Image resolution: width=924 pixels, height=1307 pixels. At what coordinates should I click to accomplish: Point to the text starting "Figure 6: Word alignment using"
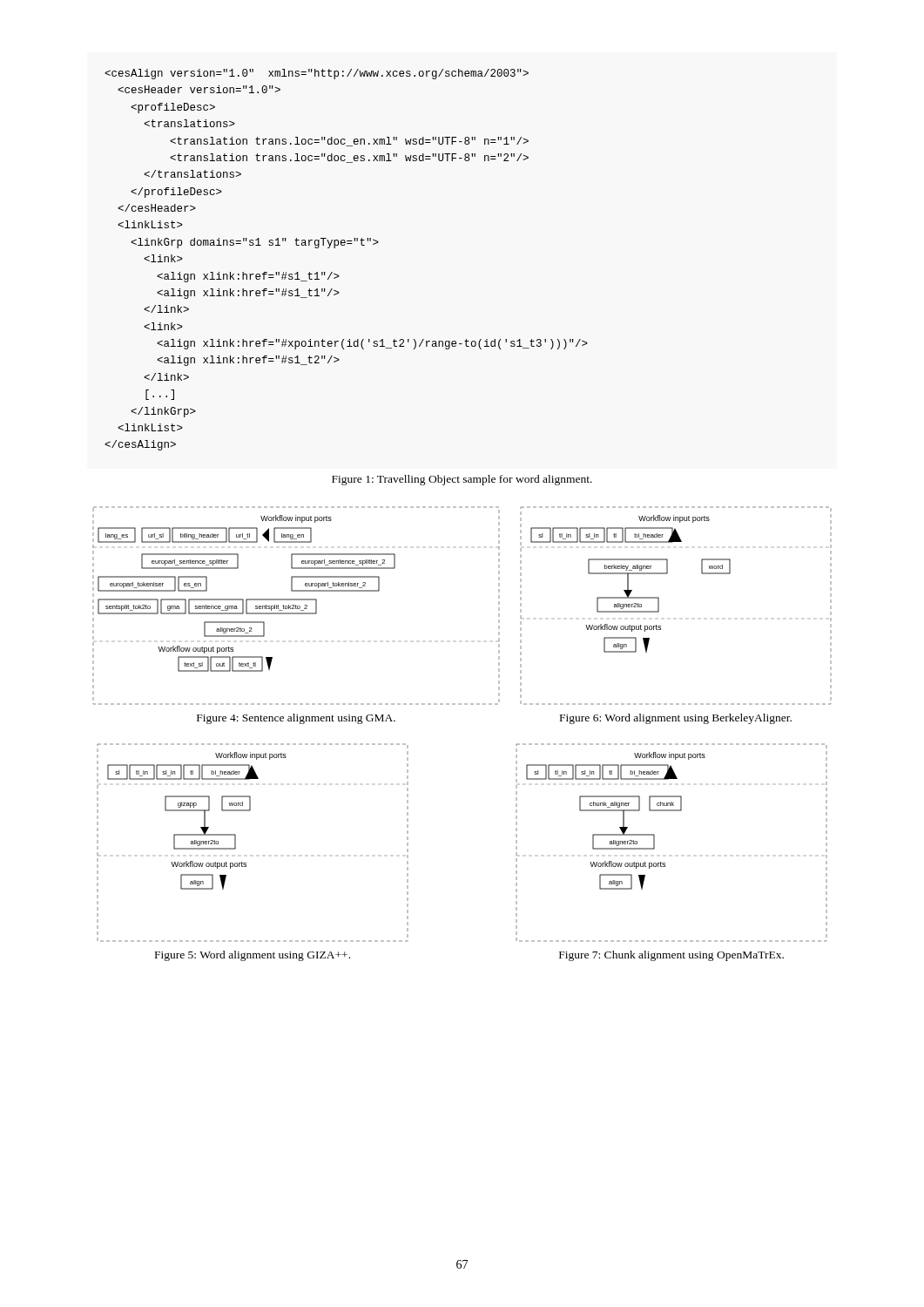[676, 717]
